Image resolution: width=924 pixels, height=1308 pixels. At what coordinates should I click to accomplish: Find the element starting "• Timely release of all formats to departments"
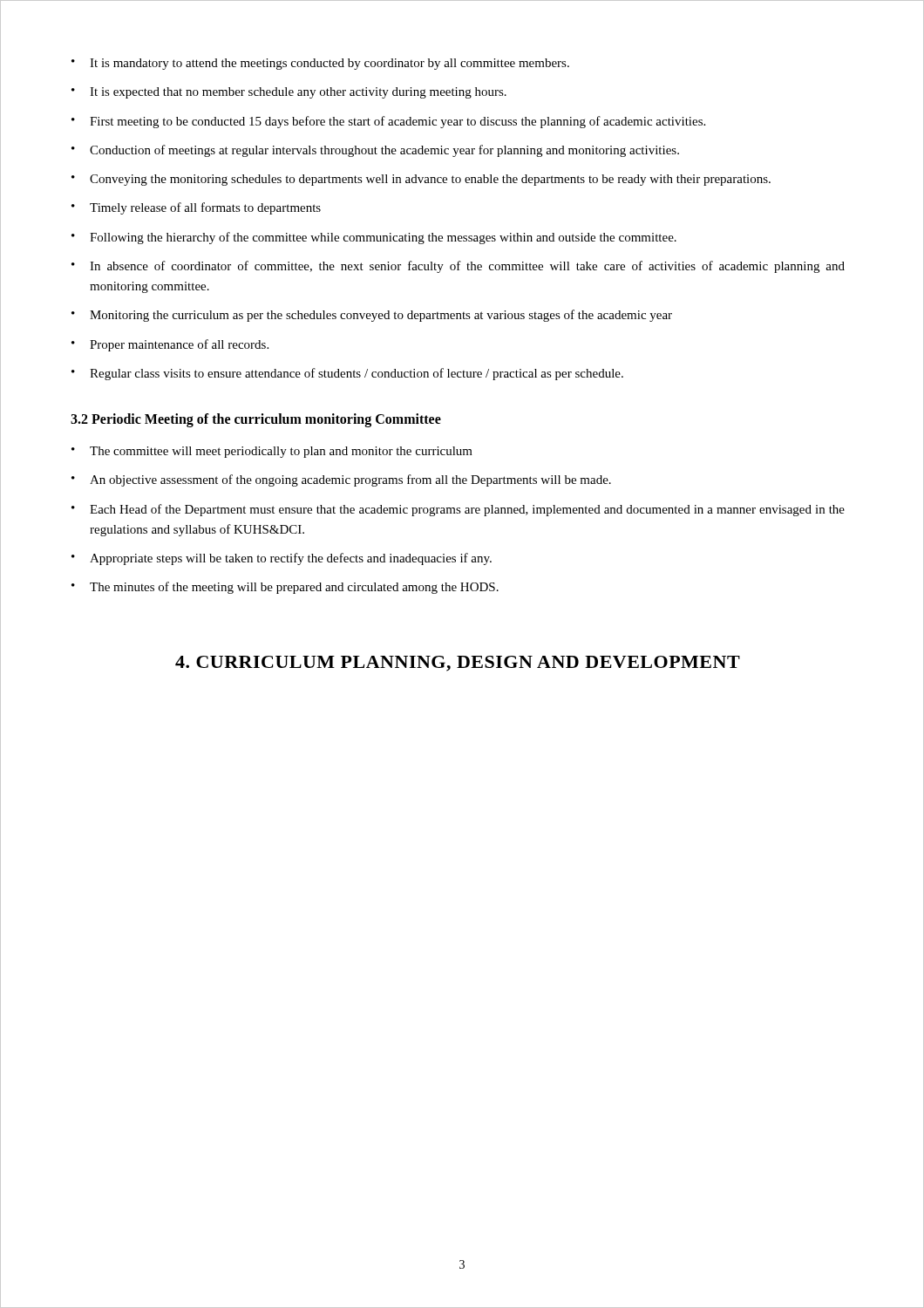point(196,208)
